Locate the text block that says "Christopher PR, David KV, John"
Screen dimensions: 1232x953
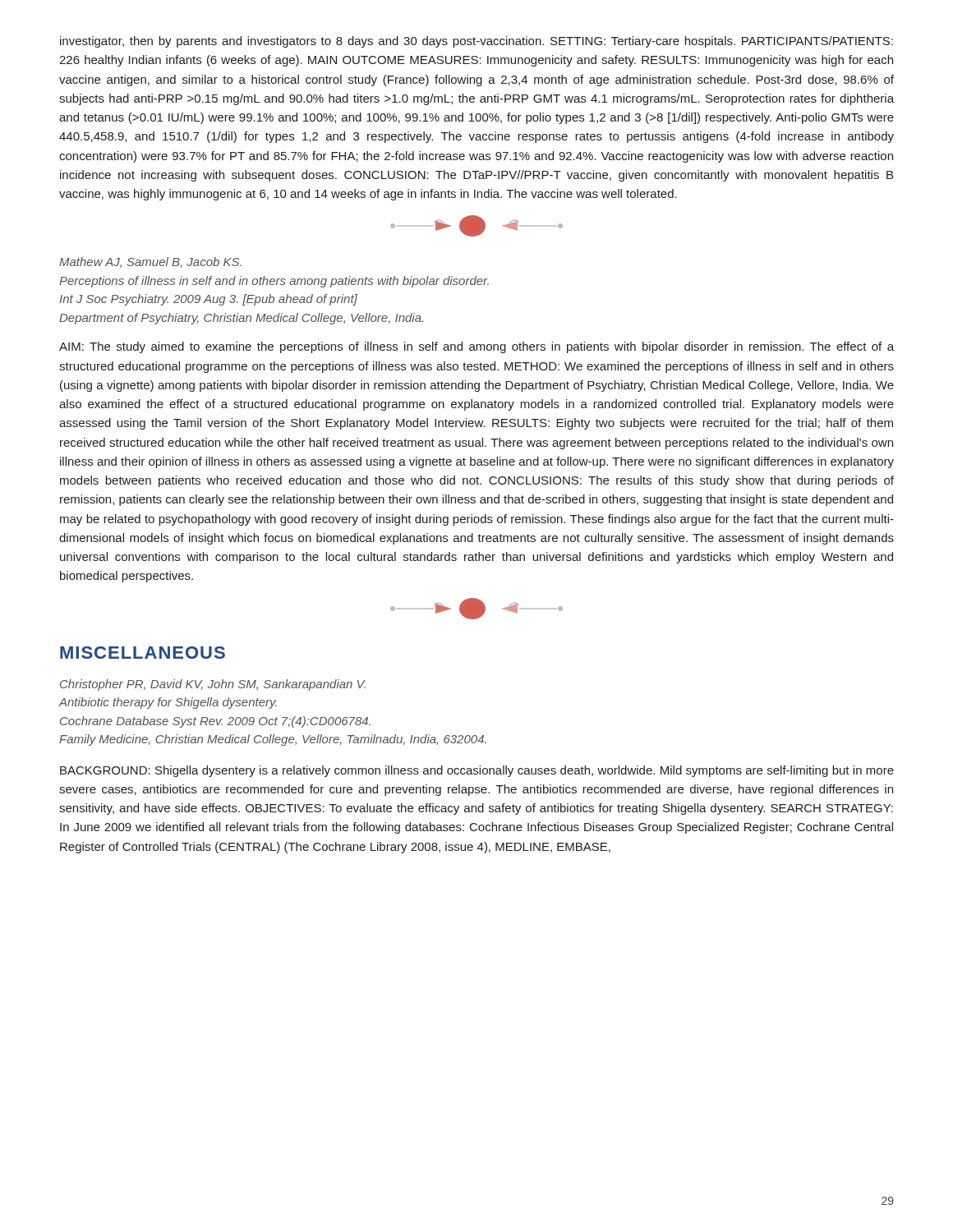click(x=273, y=711)
